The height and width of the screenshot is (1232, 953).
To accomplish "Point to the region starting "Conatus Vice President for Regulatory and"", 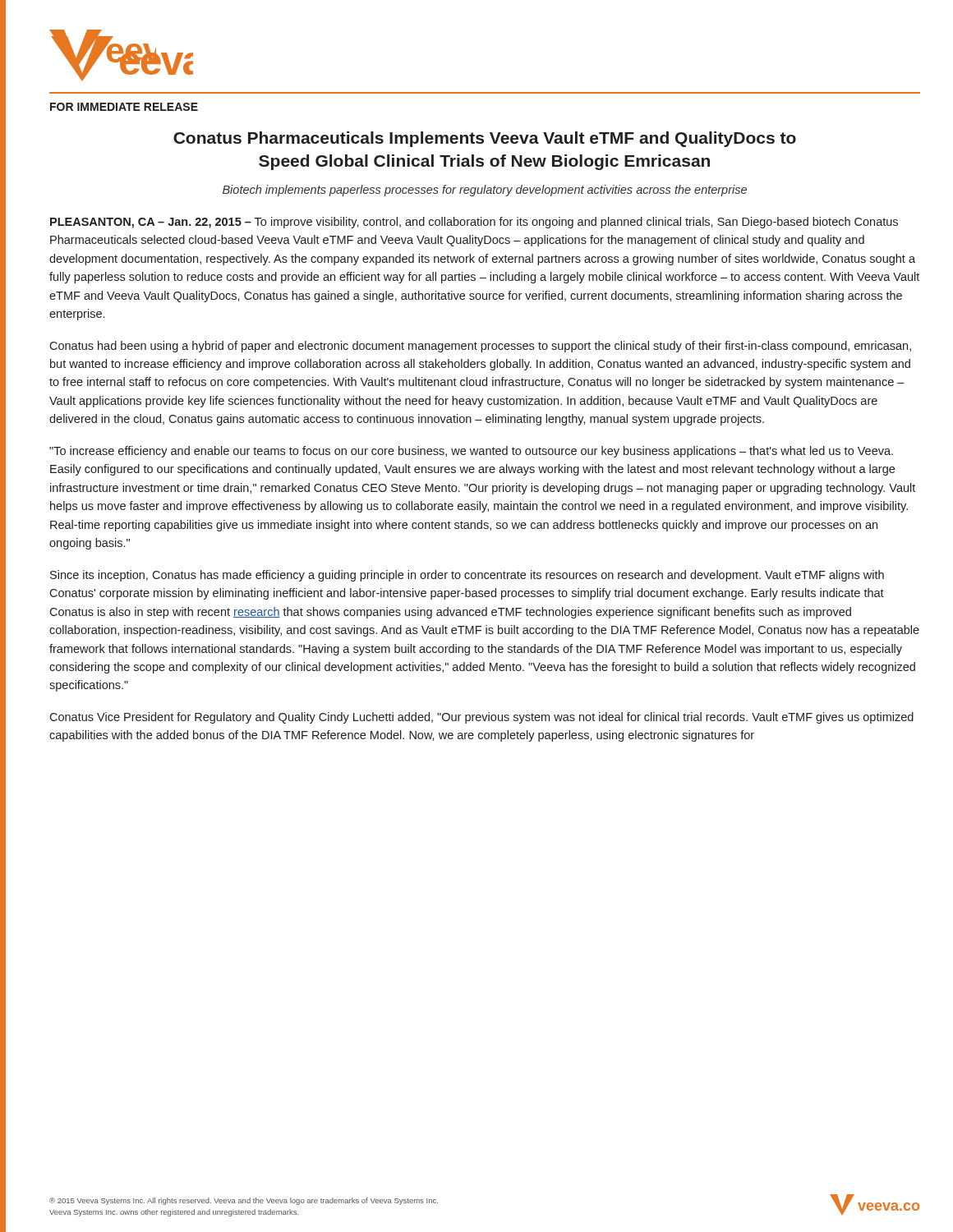I will [482, 726].
